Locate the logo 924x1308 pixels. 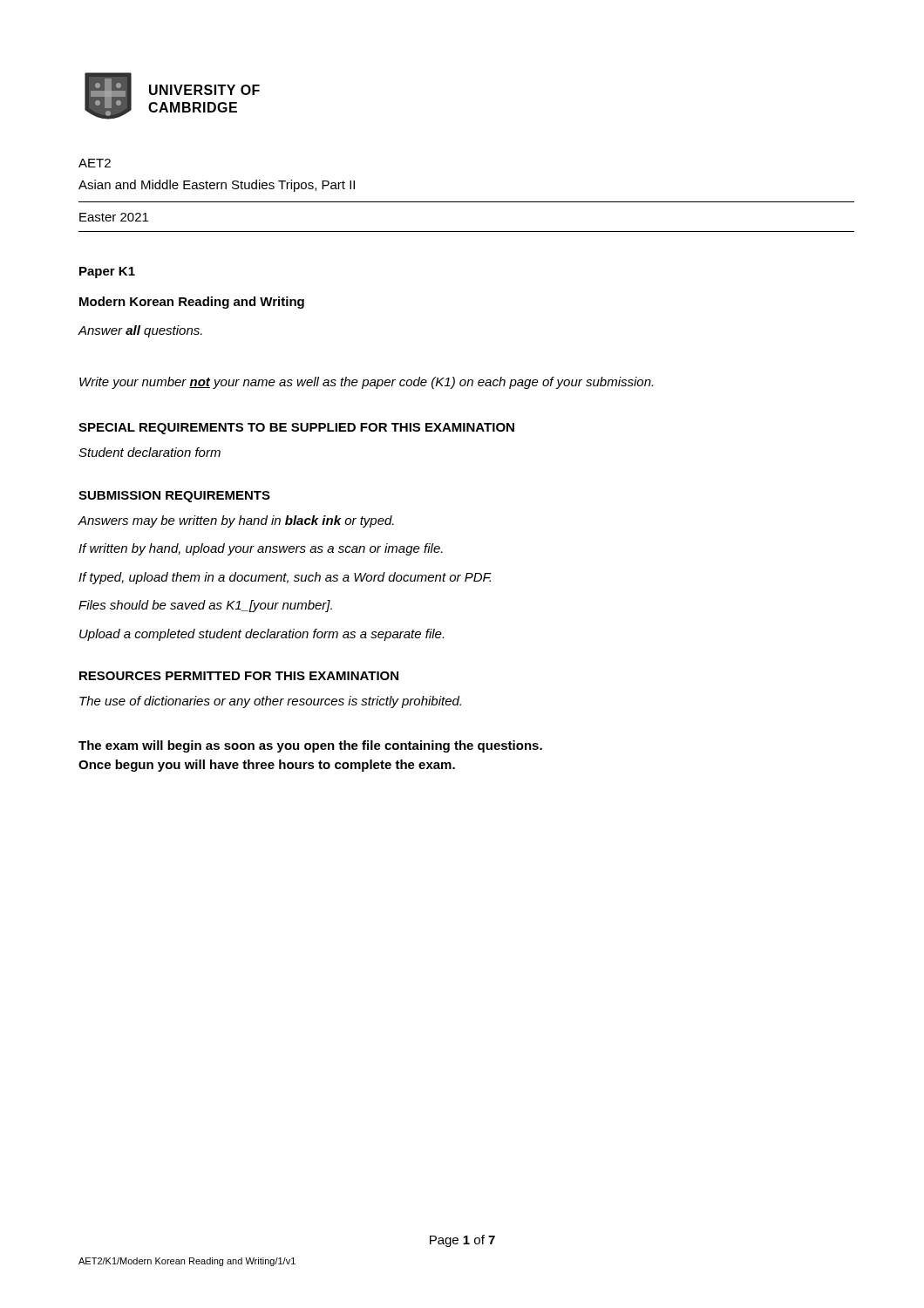466,99
